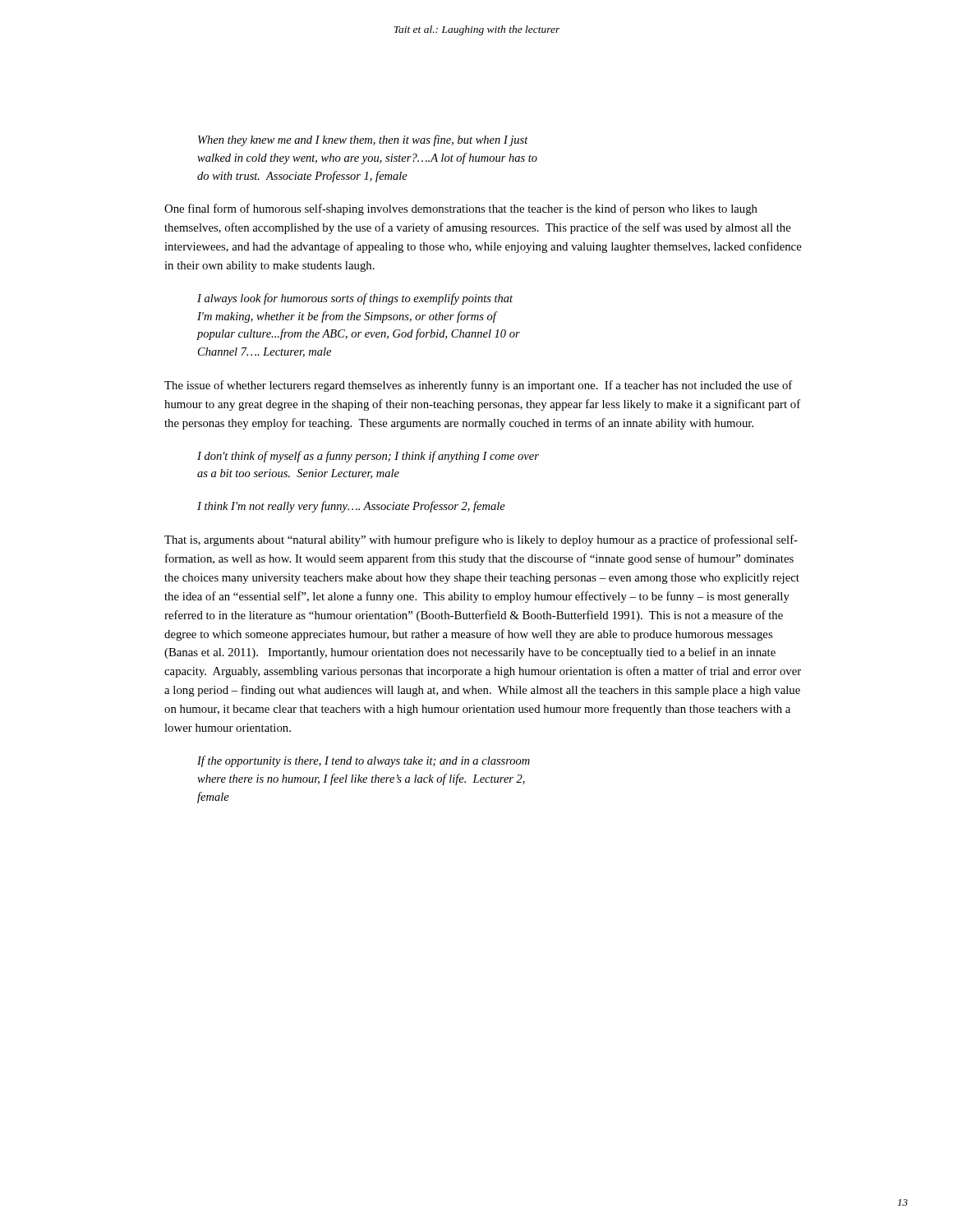
Task: Point to the region starting "One final form of humorous self-shaping involves"
Action: click(483, 237)
